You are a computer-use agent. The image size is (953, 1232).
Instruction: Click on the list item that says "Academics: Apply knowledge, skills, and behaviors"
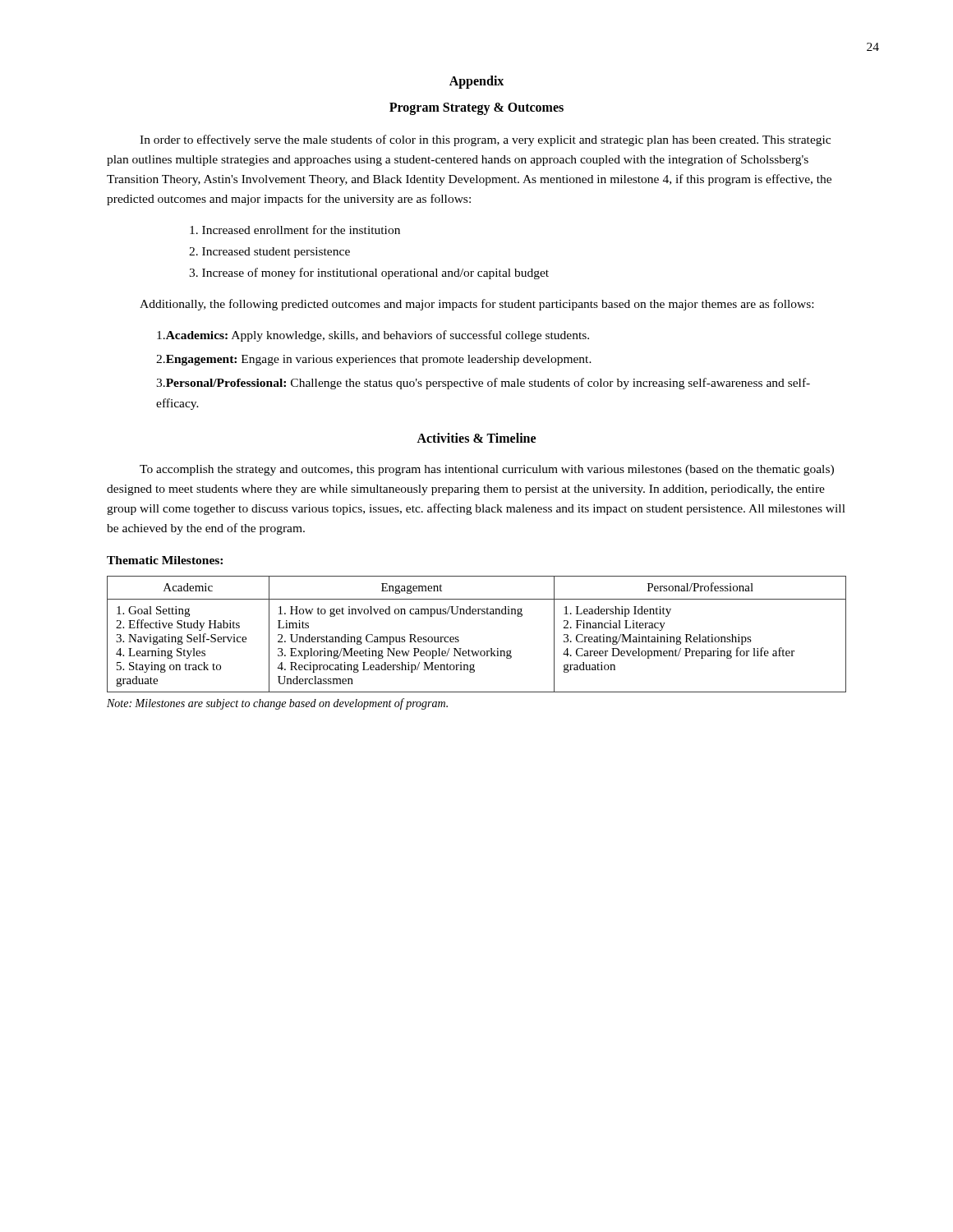[x=373, y=335]
